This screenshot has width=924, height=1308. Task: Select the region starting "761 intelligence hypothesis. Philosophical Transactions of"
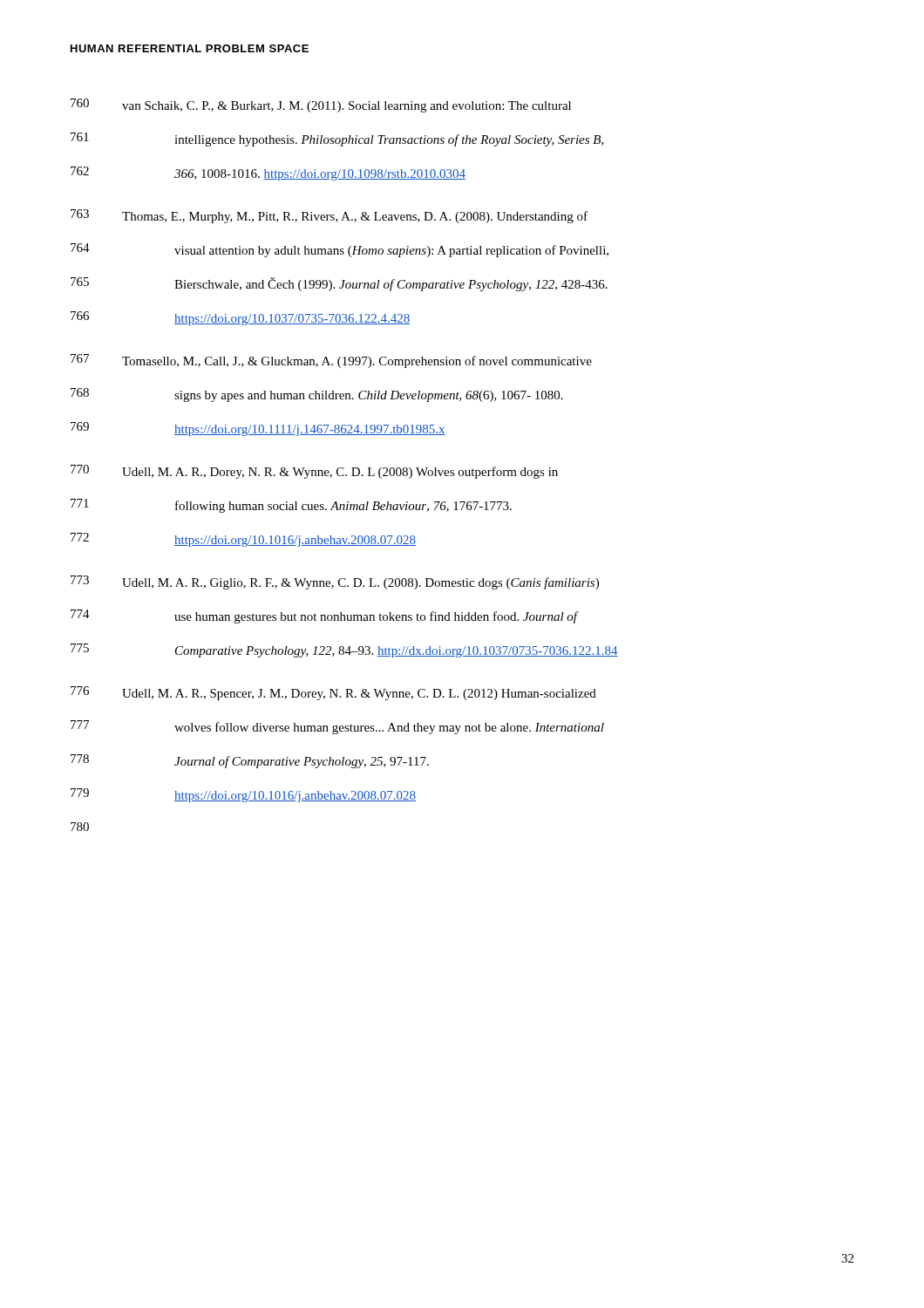[462, 140]
